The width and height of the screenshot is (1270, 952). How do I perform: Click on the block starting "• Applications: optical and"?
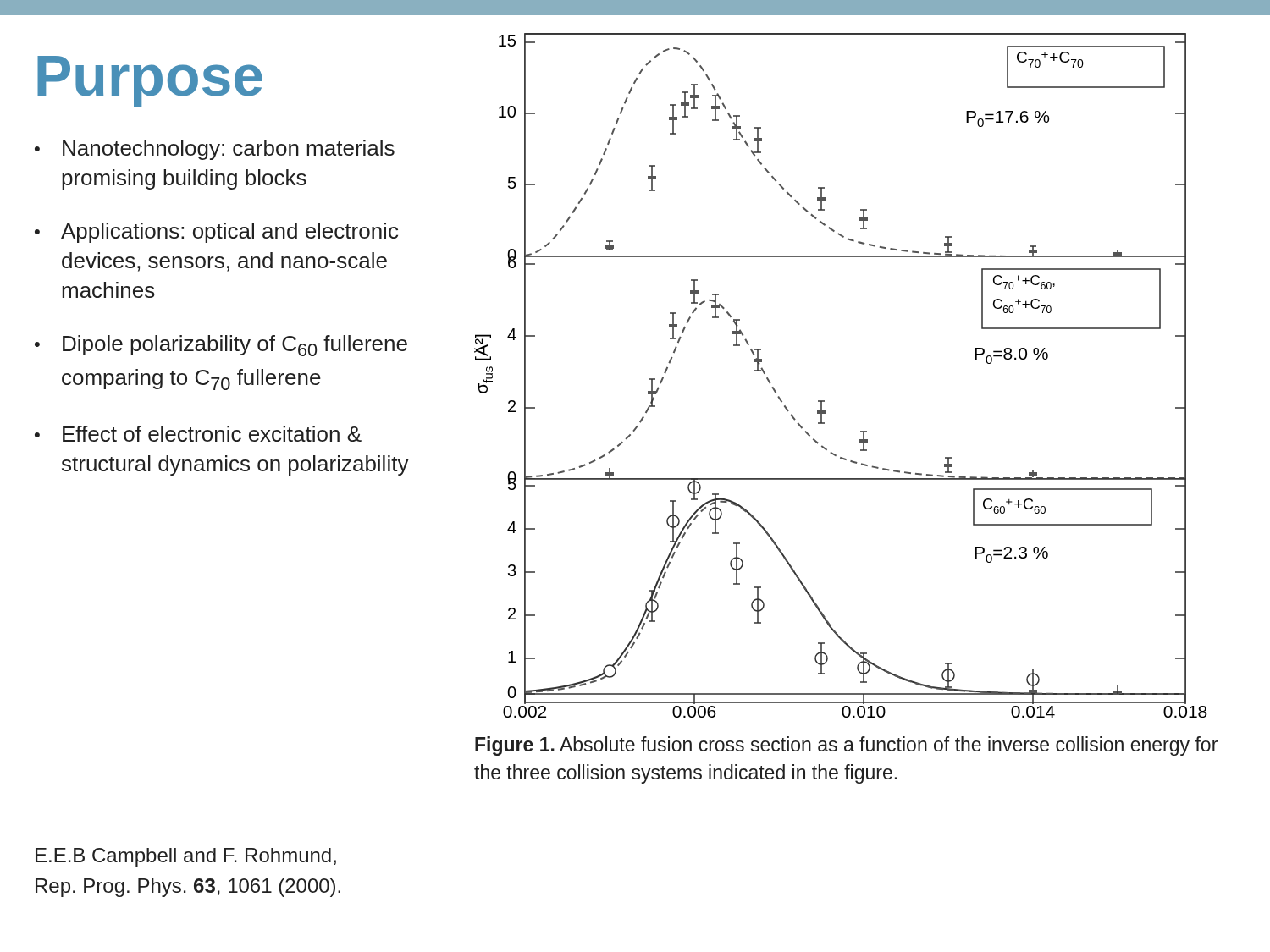pyautogui.click(x=237, y=261)
